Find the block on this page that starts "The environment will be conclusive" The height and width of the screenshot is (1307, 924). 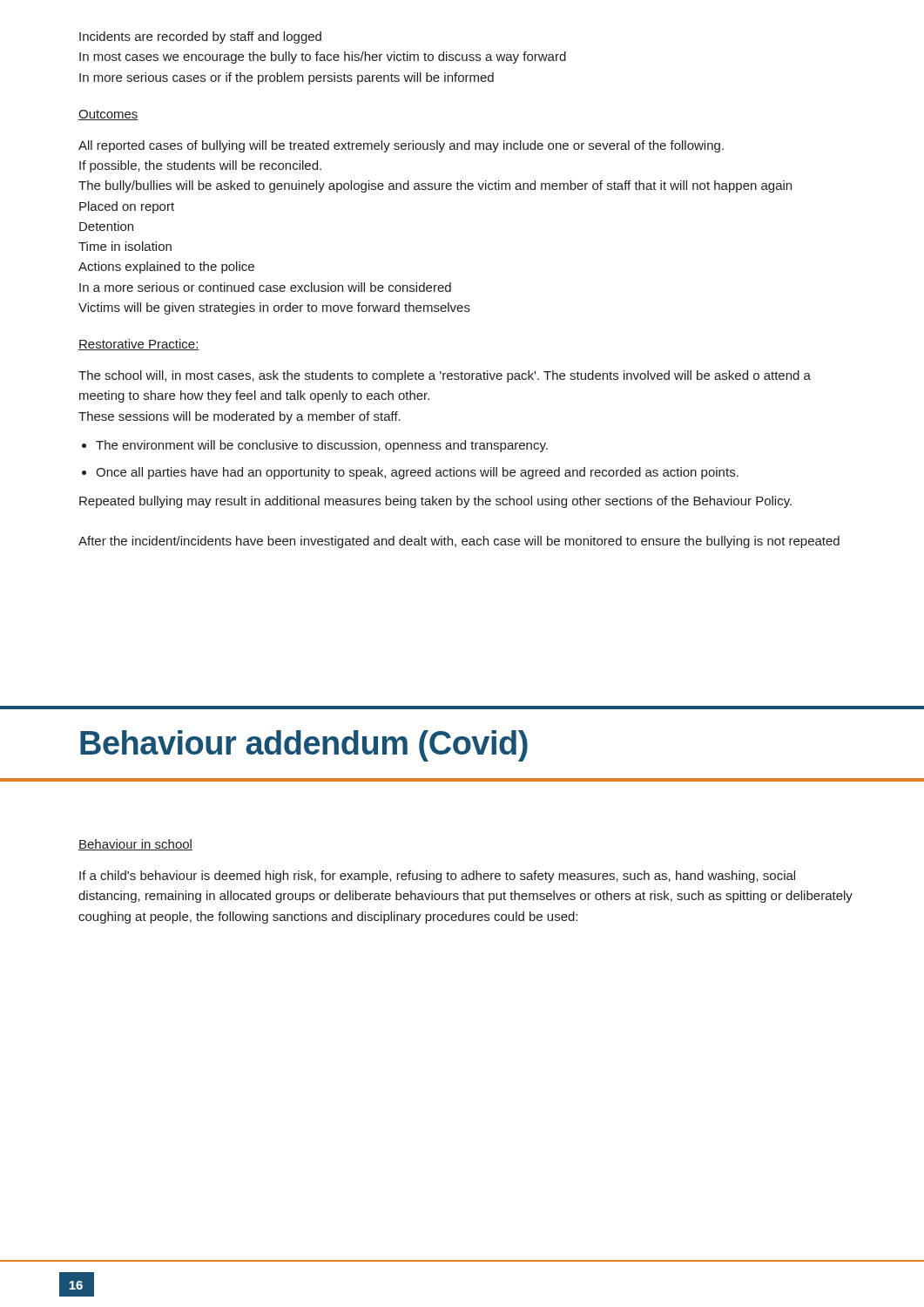[x=322, y=445]
